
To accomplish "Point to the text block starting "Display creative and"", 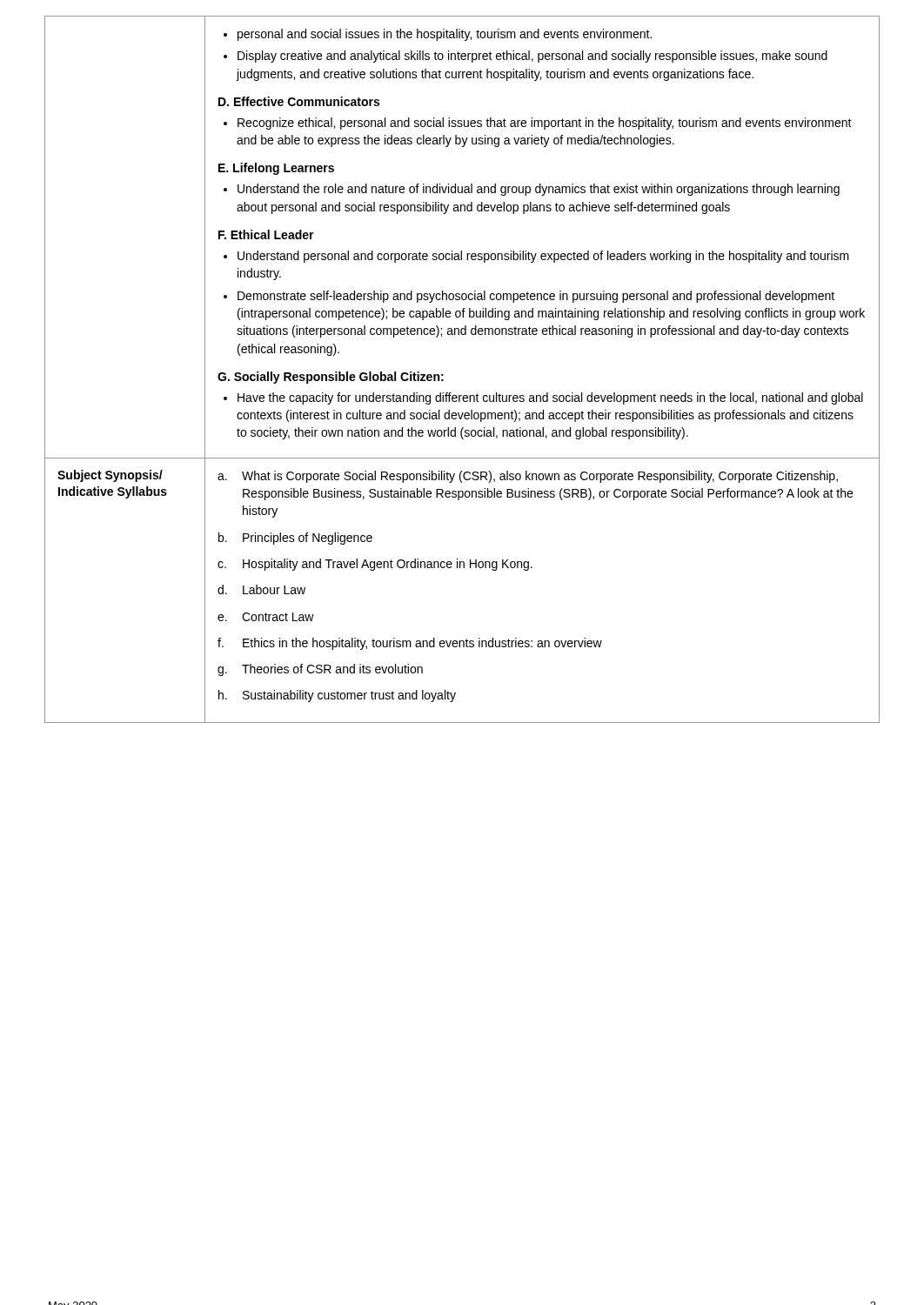I will click(x=532, y=65).
